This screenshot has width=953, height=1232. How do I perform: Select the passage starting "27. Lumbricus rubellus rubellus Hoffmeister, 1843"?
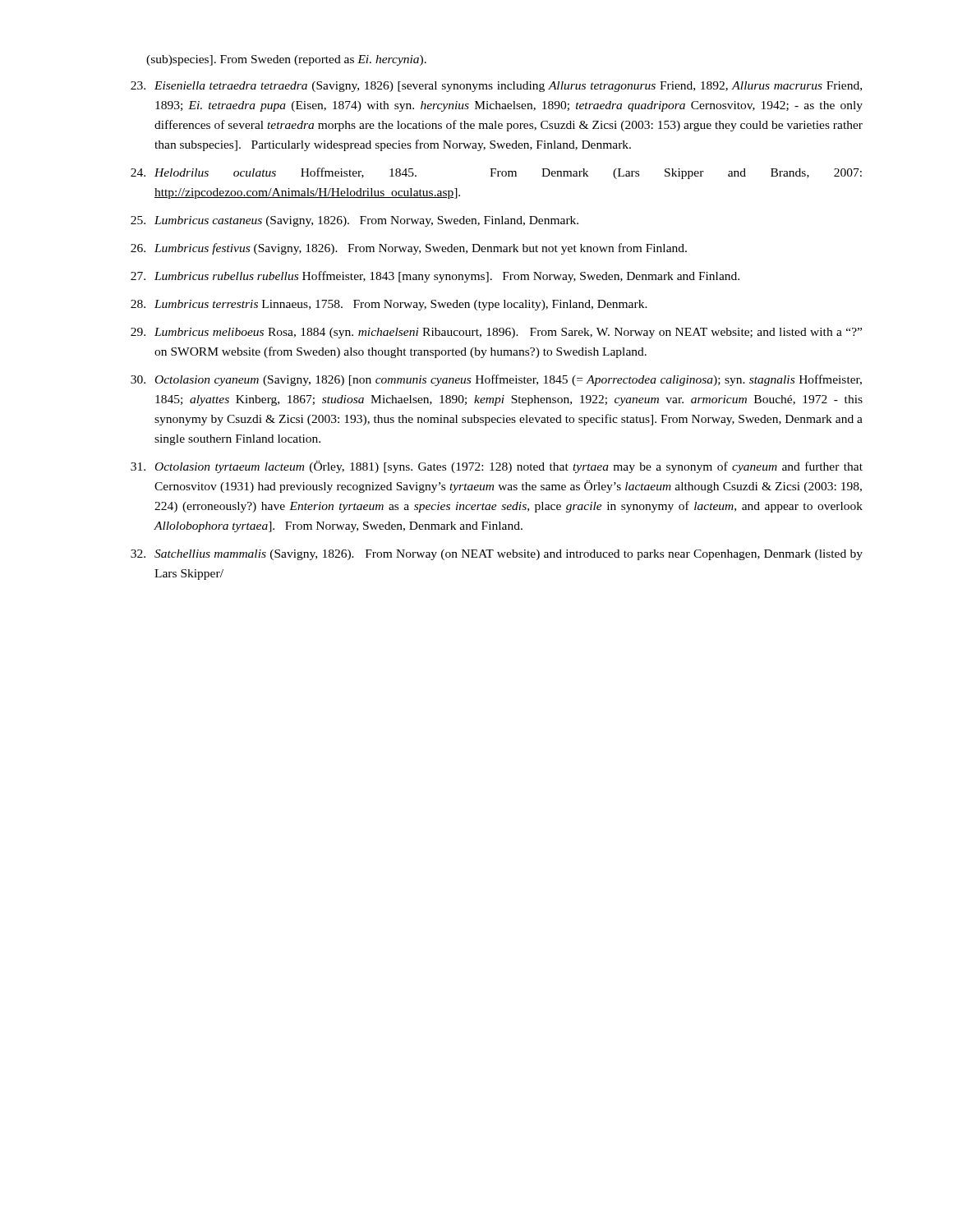click(x=485, y=276)
